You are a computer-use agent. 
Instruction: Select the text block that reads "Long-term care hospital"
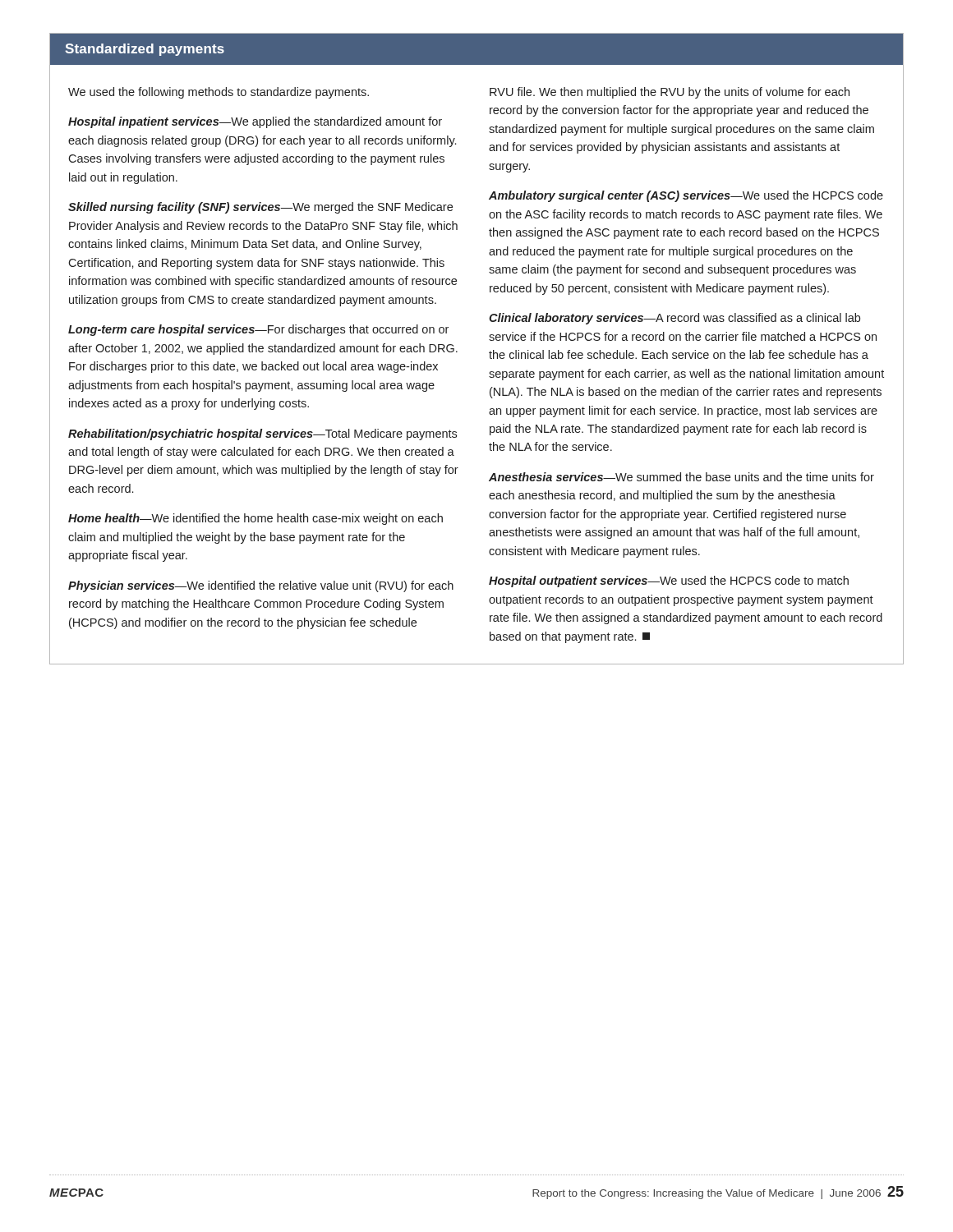(263, 366)
